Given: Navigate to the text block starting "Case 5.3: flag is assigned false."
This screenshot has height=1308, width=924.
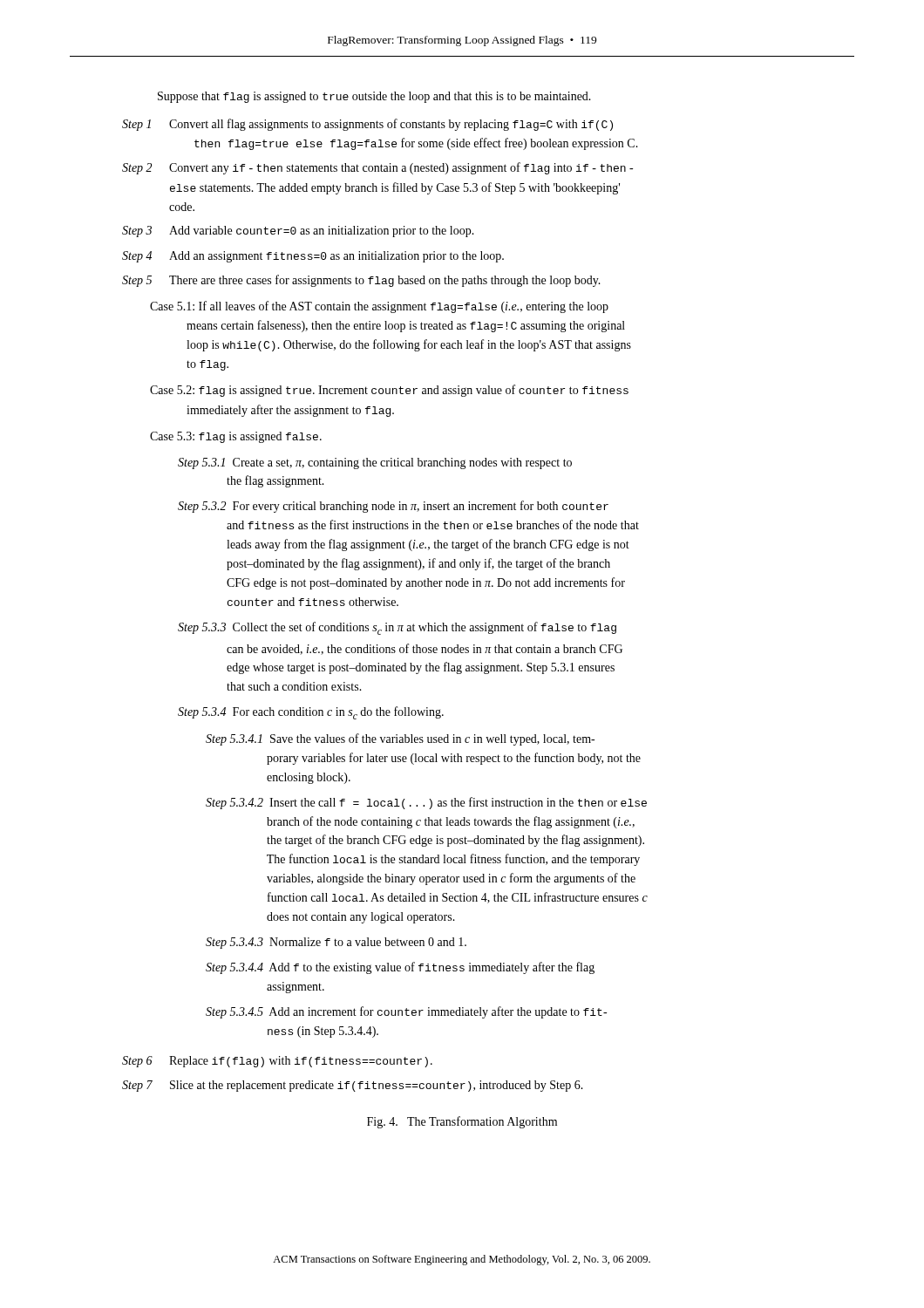Looking at the screenshot, I should pyautogui.click(x=236, y=437).
